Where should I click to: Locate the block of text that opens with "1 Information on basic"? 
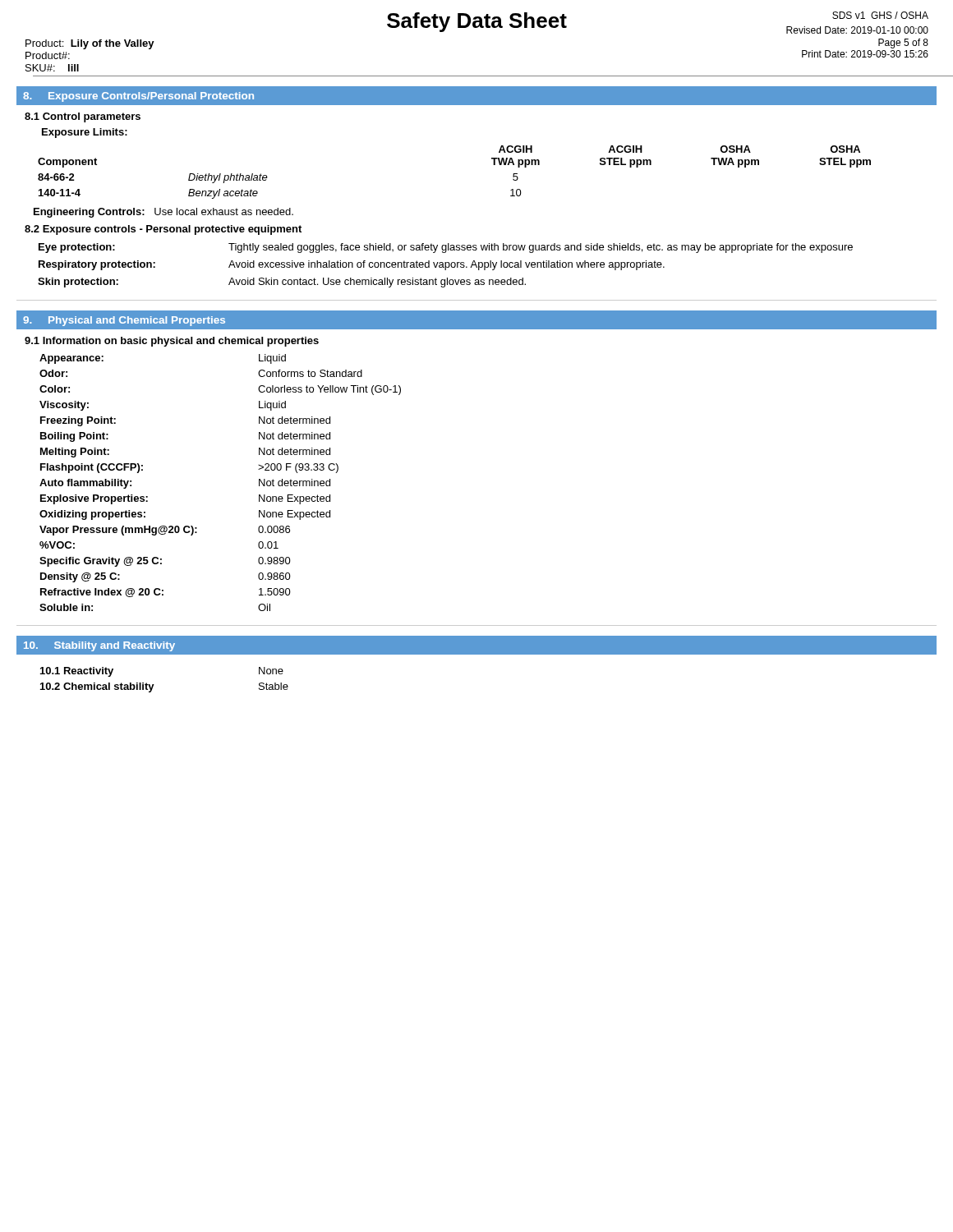172,340
